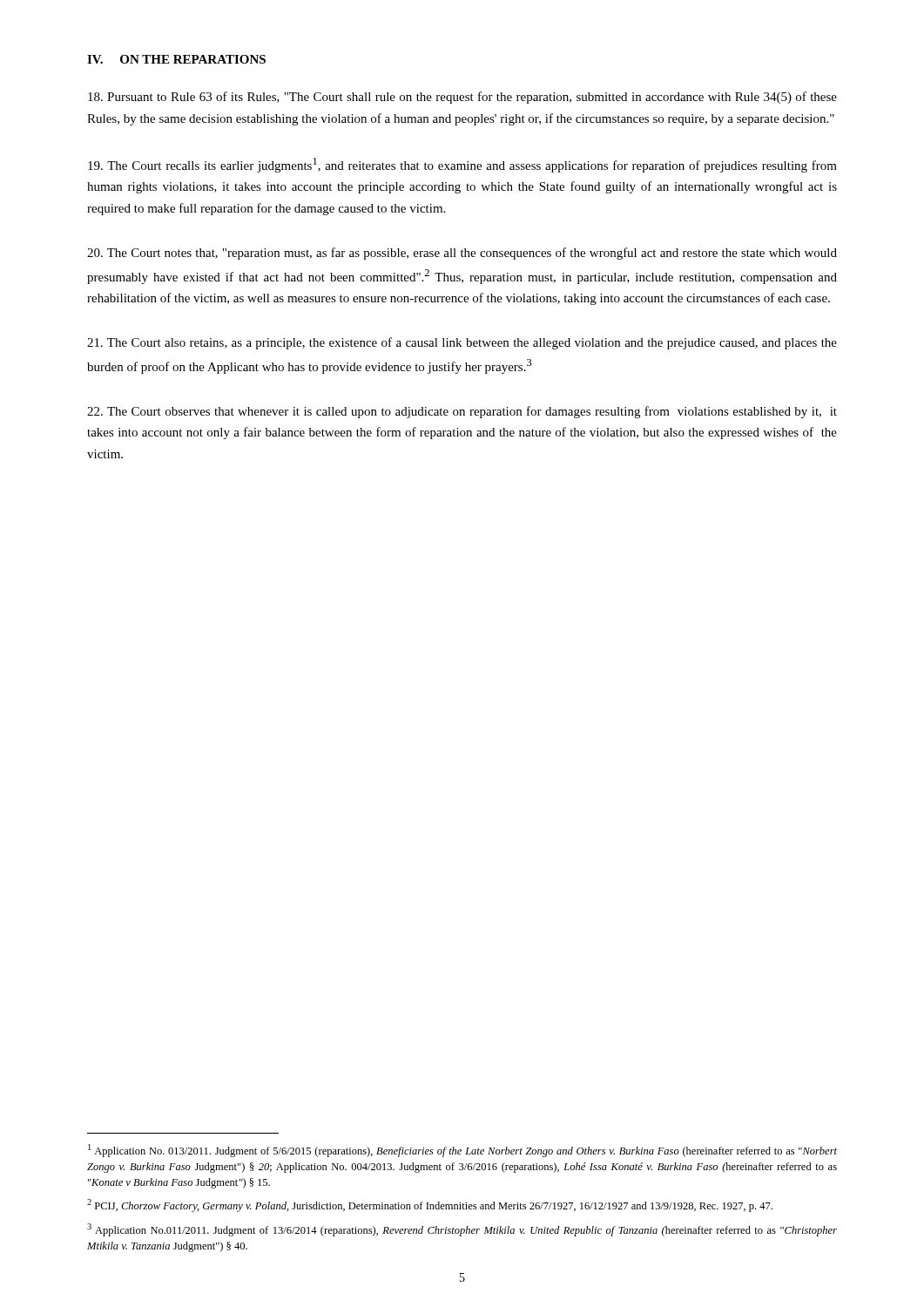Select the text block with the text "Pursuant to Rule 63 of its Rules,"
The height and width of the screenshot is (1307, 924).
[462, 108]
